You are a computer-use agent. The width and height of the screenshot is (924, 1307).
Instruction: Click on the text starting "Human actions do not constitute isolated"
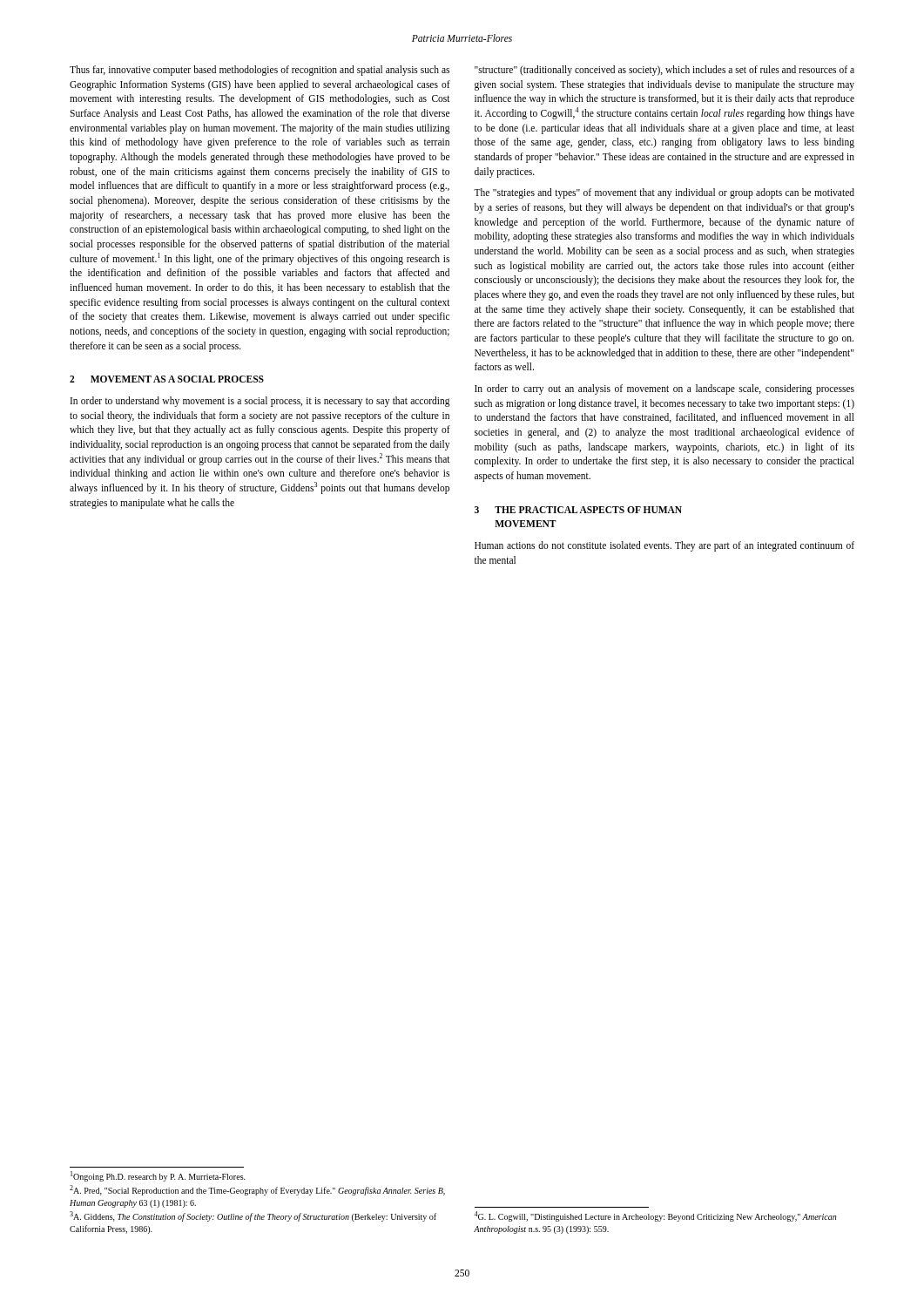[x=664, y=553]
